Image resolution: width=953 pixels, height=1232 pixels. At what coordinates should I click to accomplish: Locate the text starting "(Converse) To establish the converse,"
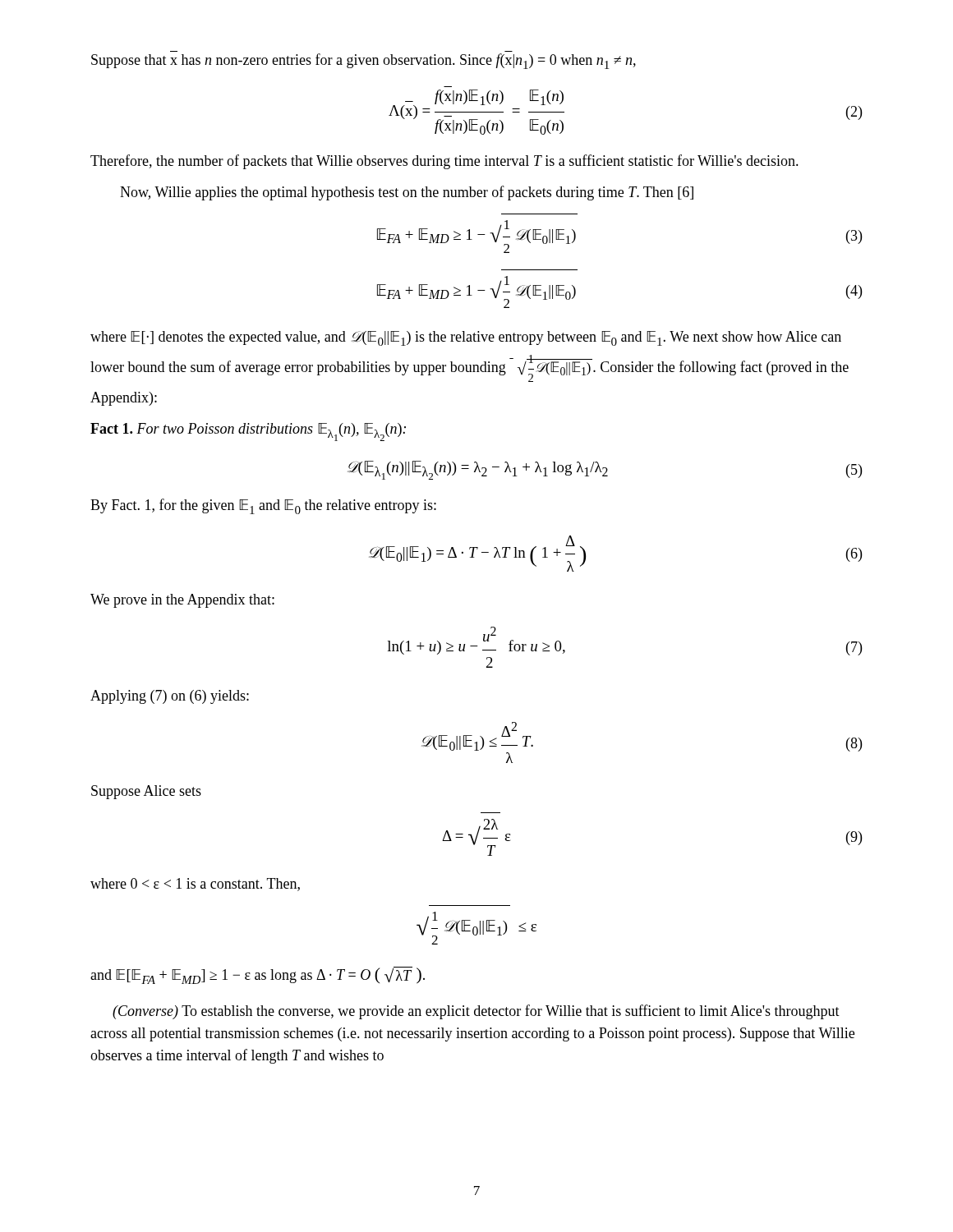click(473, 1033)
